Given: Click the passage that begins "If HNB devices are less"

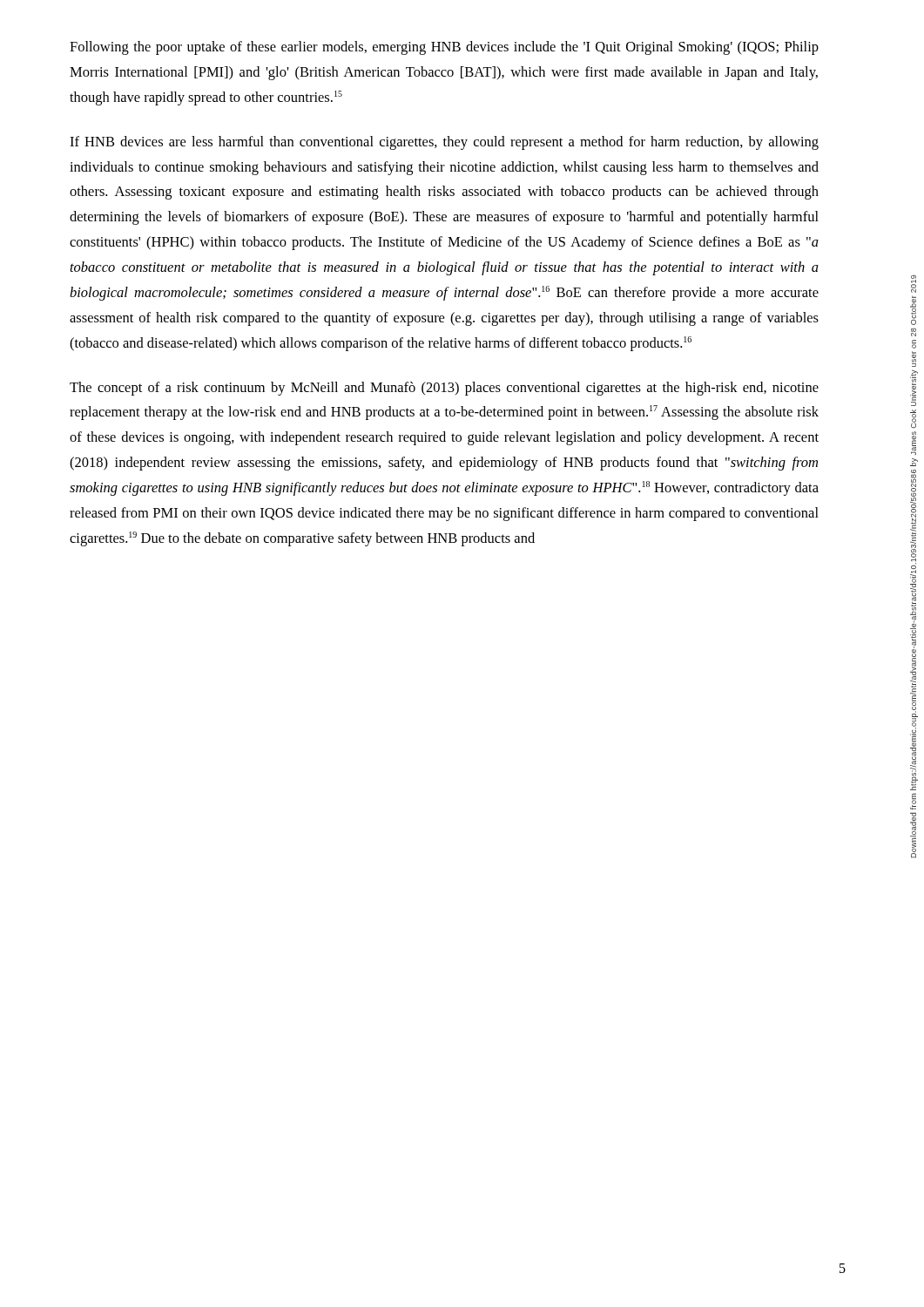Looking at the screenshot, I should point(444,243).
